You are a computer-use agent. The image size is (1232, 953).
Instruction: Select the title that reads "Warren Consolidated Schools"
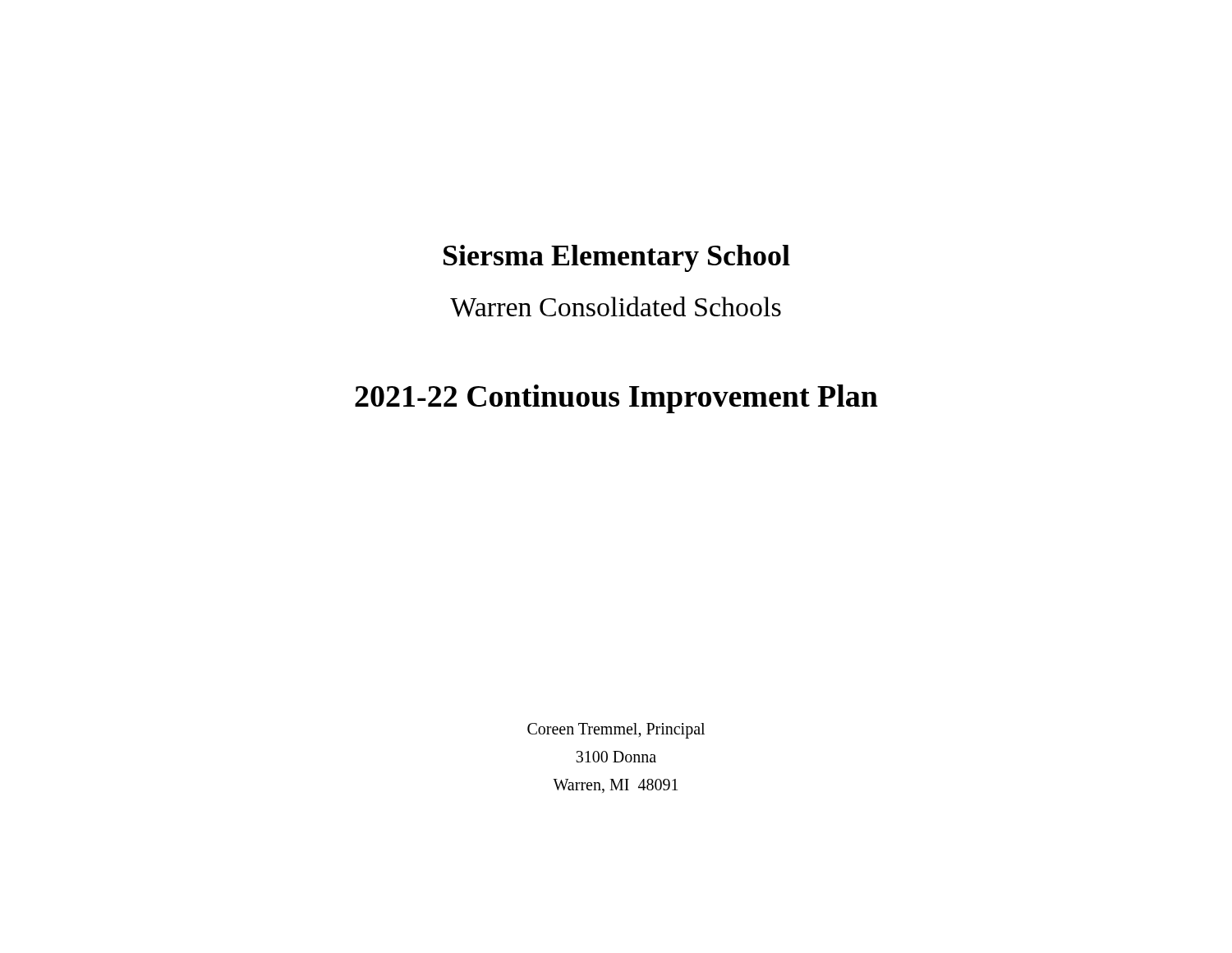coord(616,307)
